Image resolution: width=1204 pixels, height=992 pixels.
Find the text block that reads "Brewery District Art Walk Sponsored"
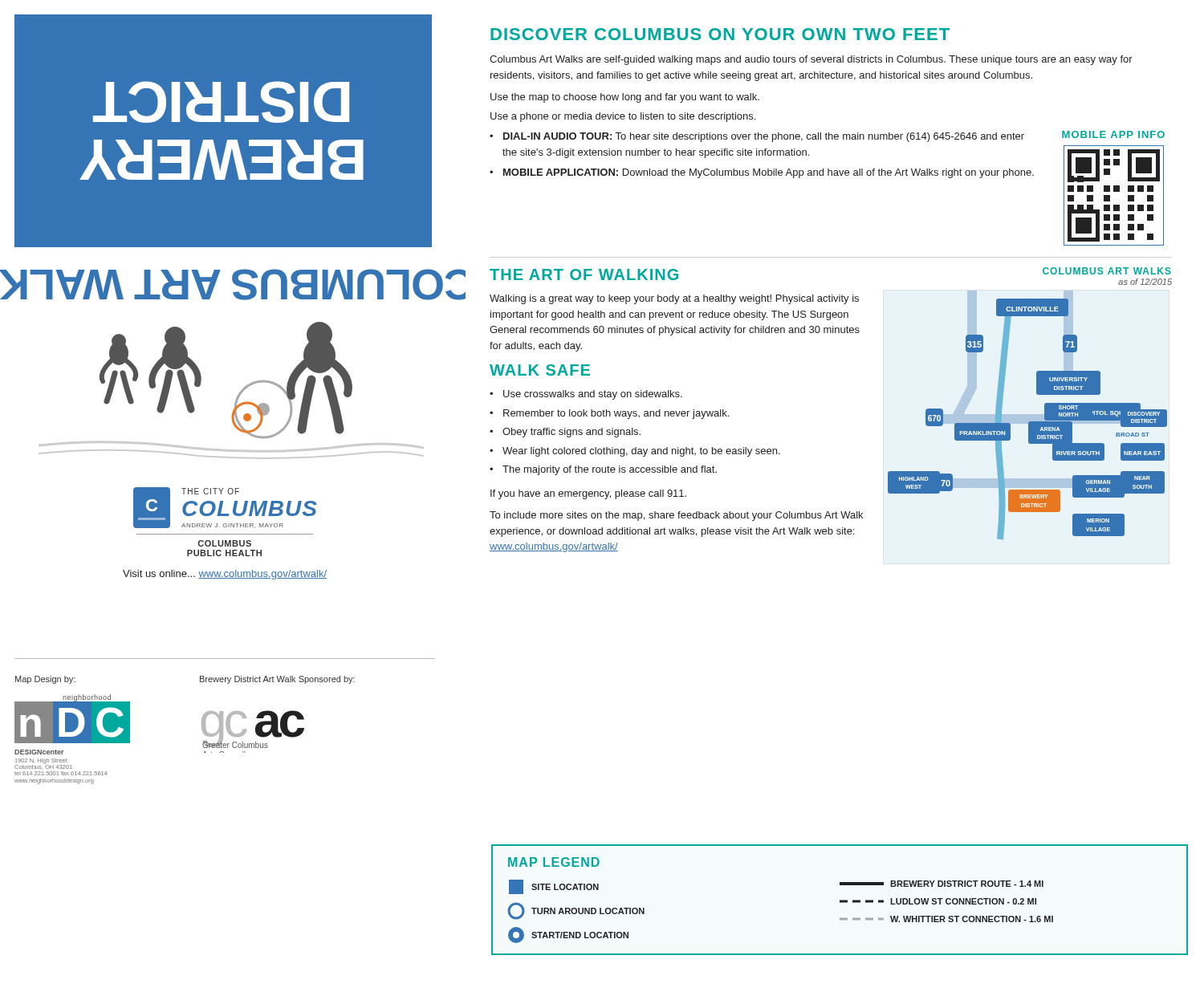tap(277, 679)
